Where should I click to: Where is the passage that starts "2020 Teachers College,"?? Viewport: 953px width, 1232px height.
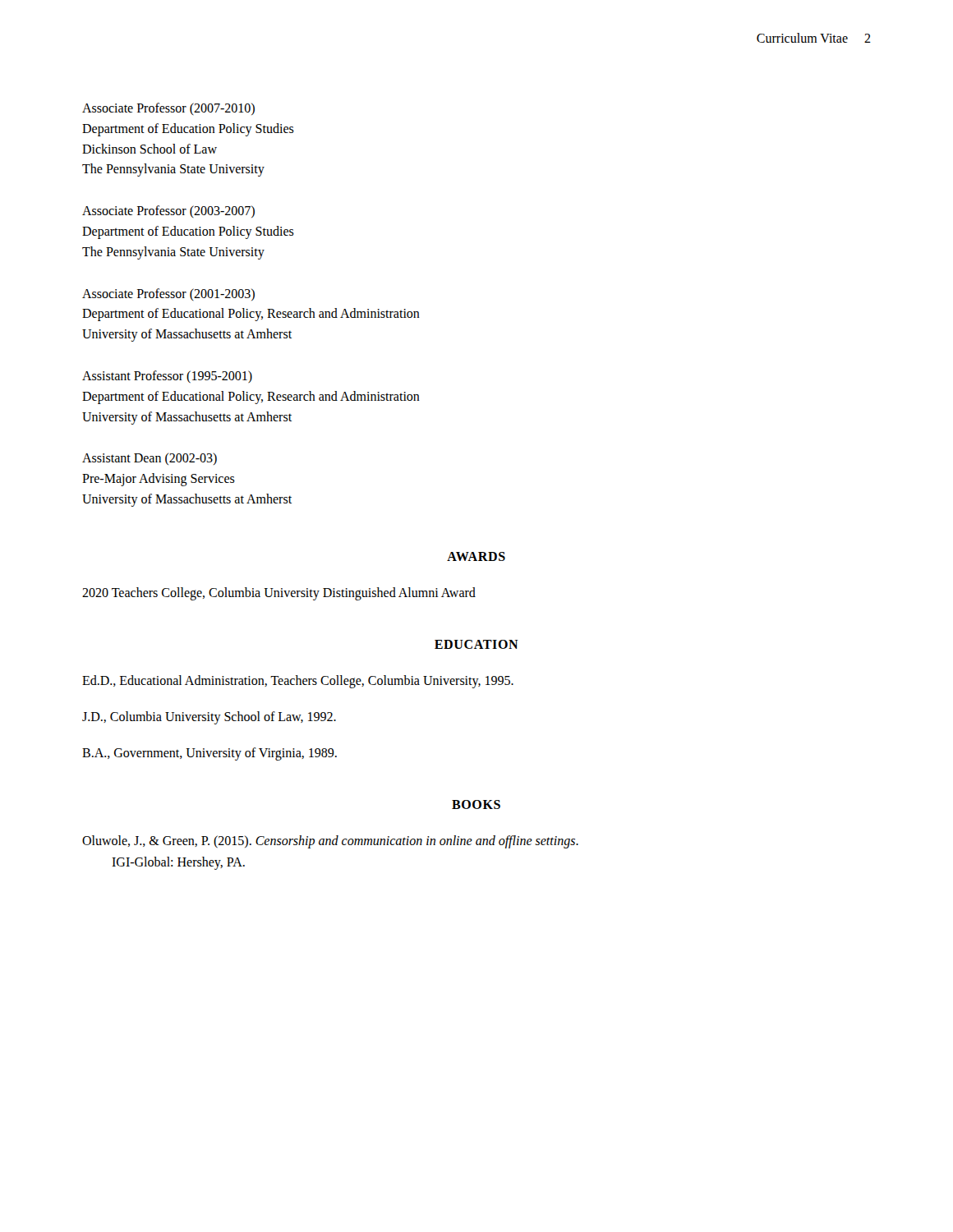(279, 592)
